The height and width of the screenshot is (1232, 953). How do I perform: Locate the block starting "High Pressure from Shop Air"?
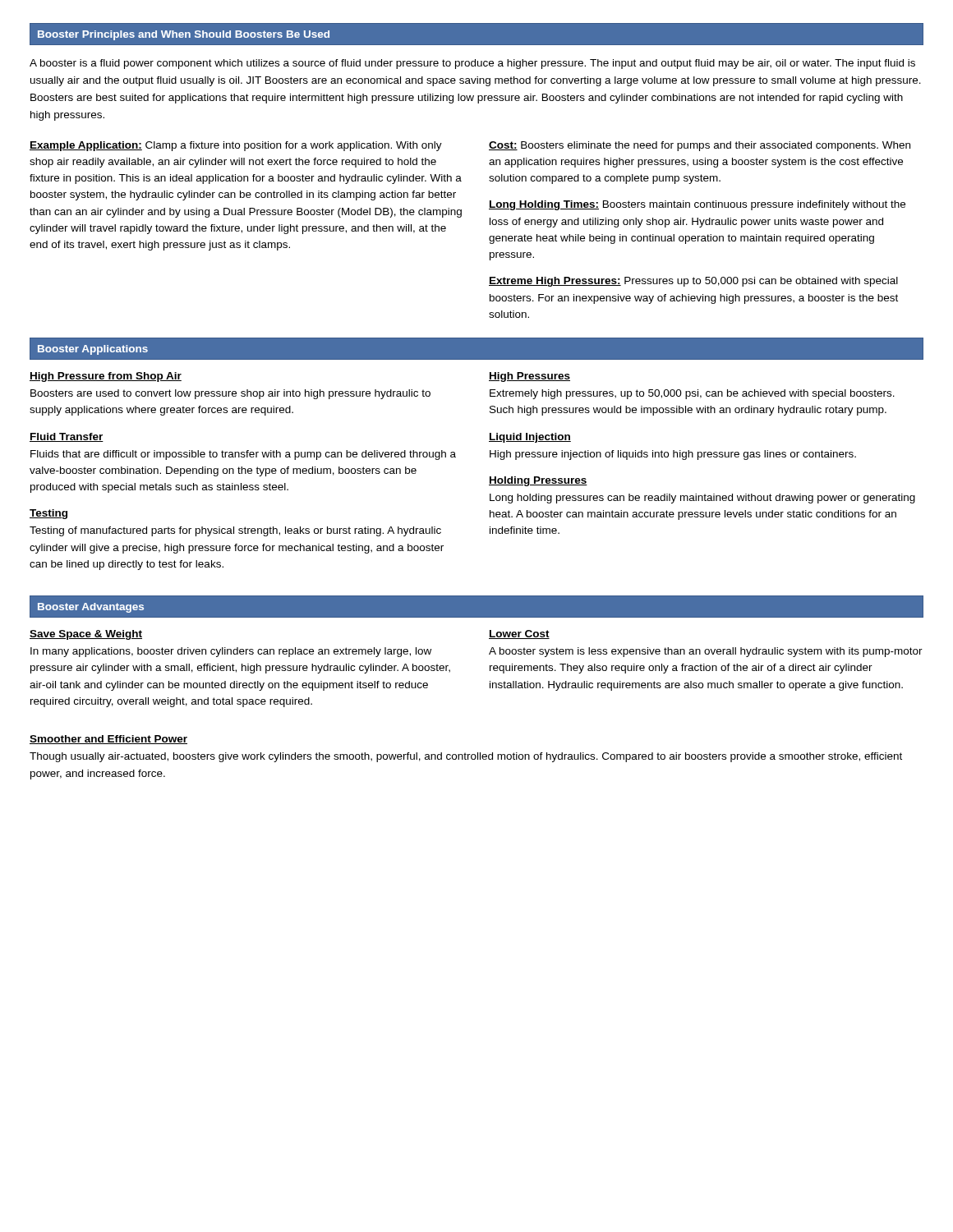[x=105, y=376]
